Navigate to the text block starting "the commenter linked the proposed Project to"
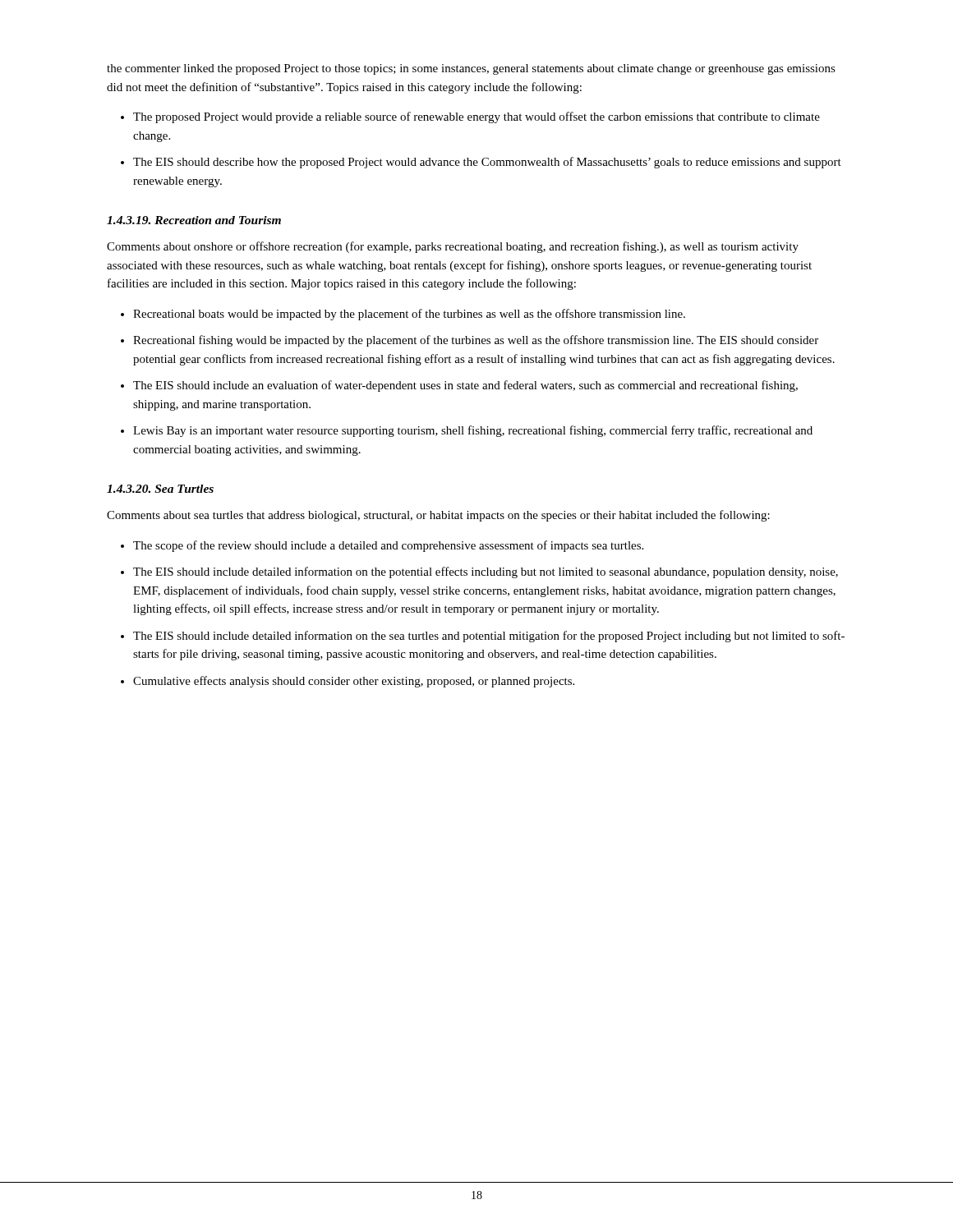The width and height of the screenshot is (953, 1232). [471, 77]
